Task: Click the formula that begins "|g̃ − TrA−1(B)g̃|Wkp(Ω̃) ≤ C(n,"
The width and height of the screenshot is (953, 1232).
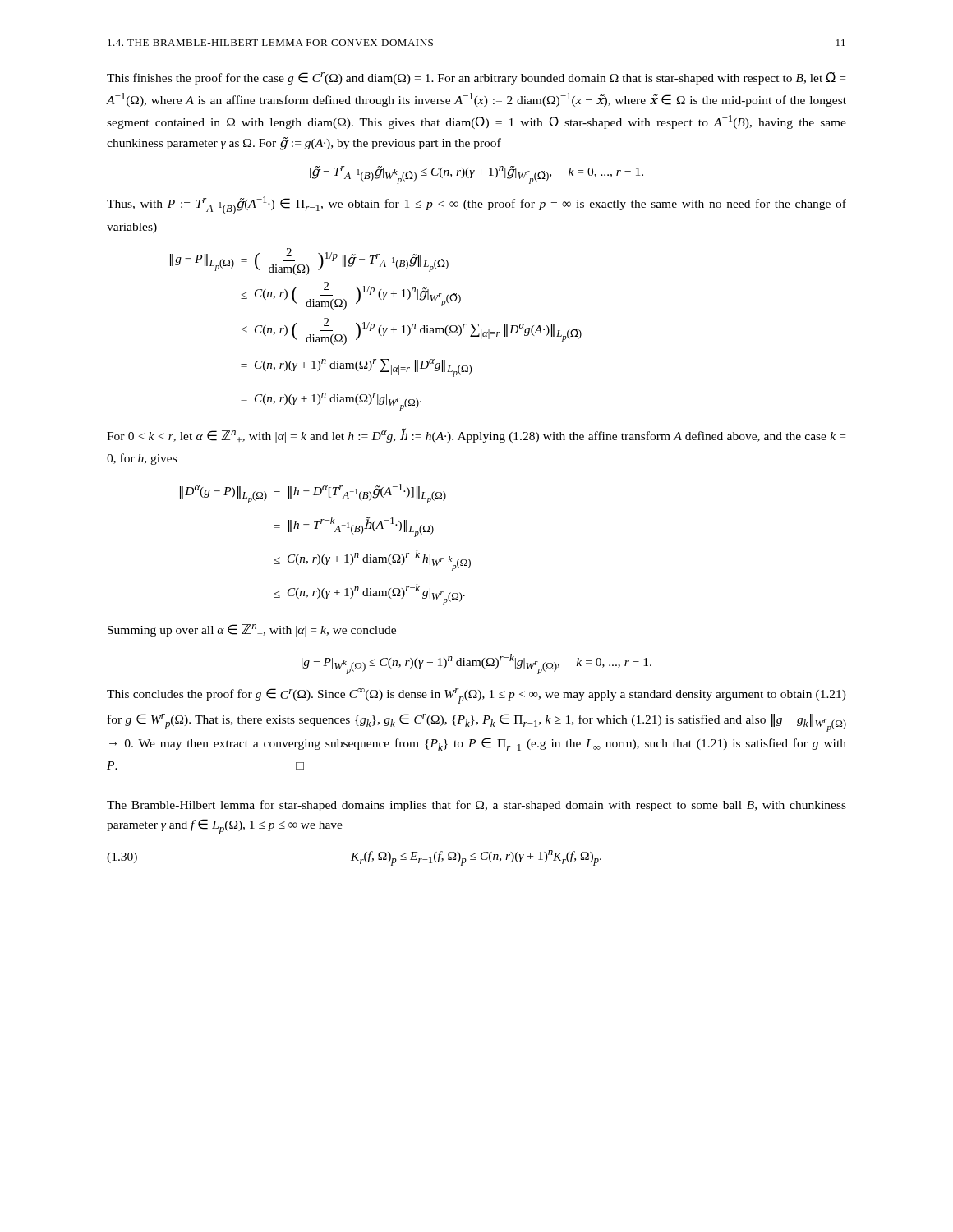Action: (476, 172)
